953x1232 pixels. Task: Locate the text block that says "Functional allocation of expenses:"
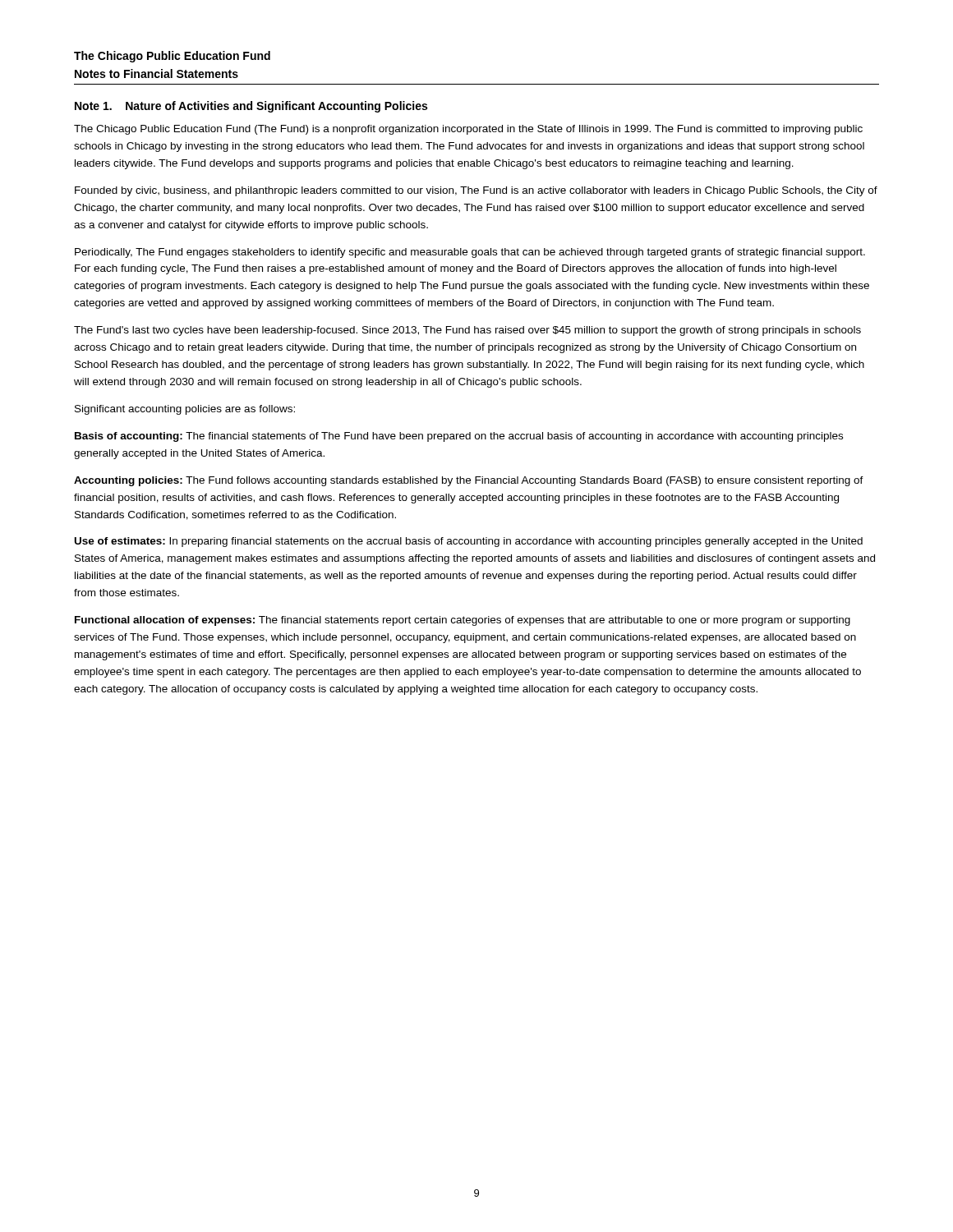coord(468,654)
